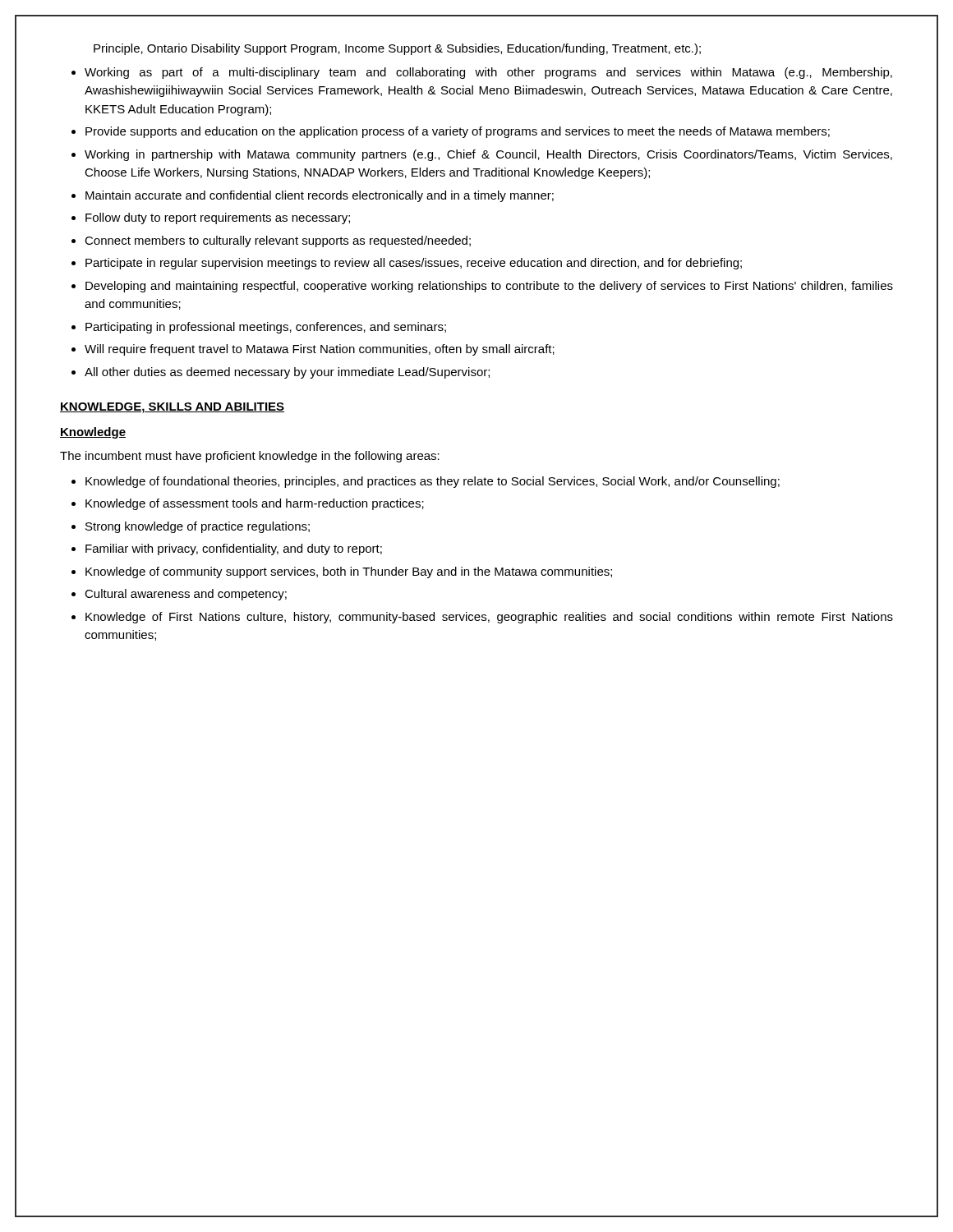This screenshot has height=1232, width=953.
Task: Click the passage that begins "All other duties"
Action: pyautogui.click(x=489, y=372)
